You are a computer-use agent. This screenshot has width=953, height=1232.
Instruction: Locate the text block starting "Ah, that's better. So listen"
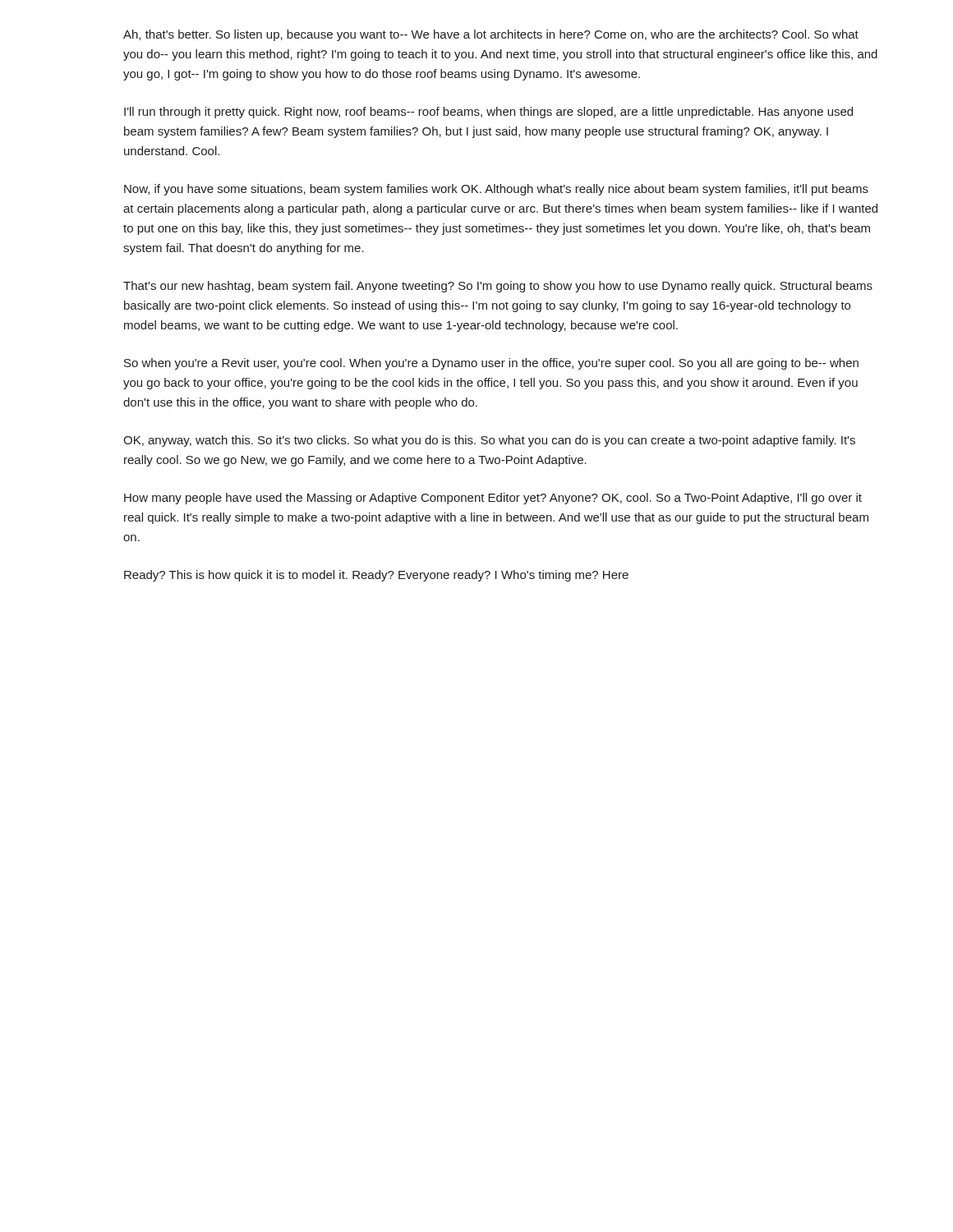coord(501,54)
